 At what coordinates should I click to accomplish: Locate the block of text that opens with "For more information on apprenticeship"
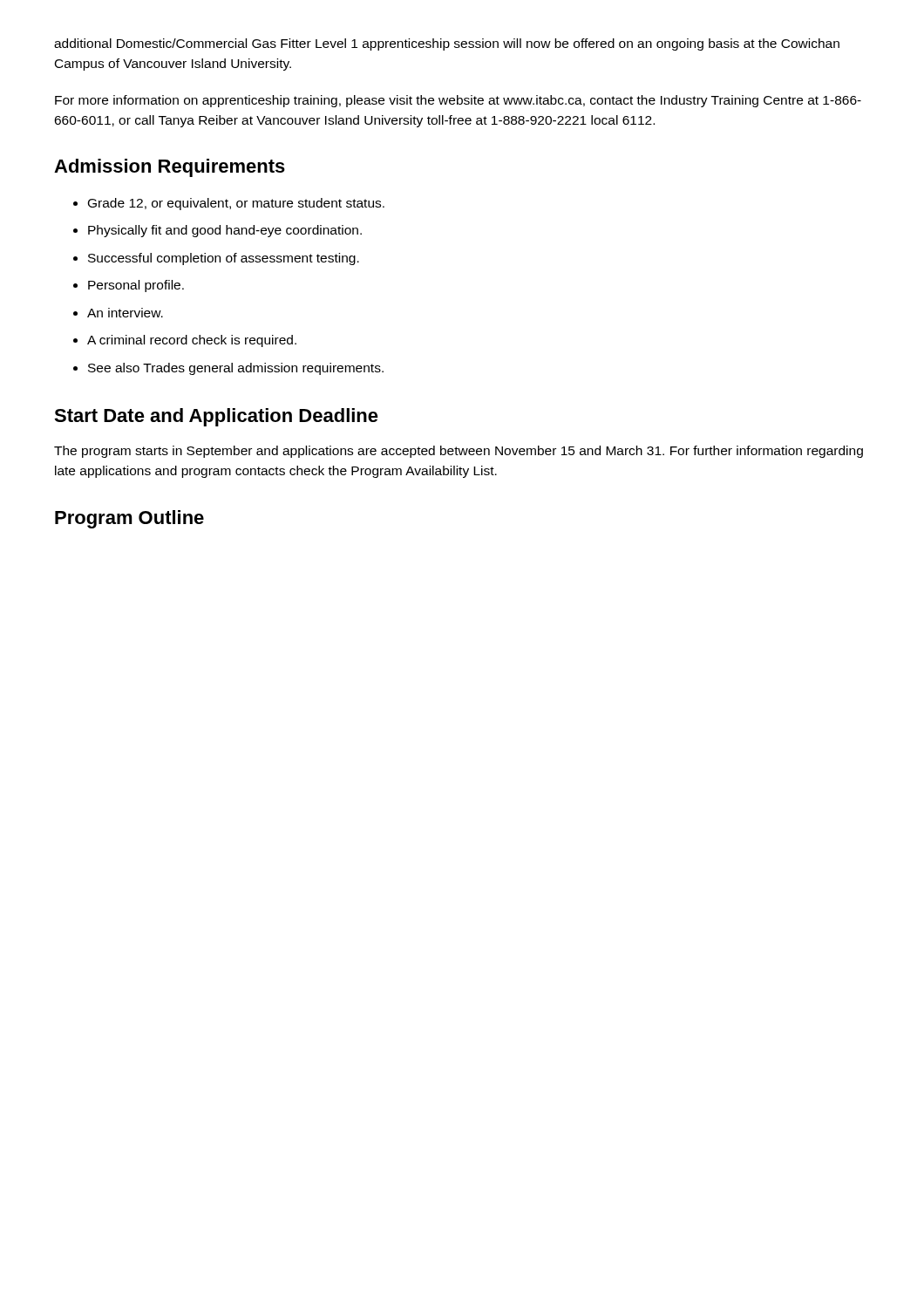pos(458,110)
